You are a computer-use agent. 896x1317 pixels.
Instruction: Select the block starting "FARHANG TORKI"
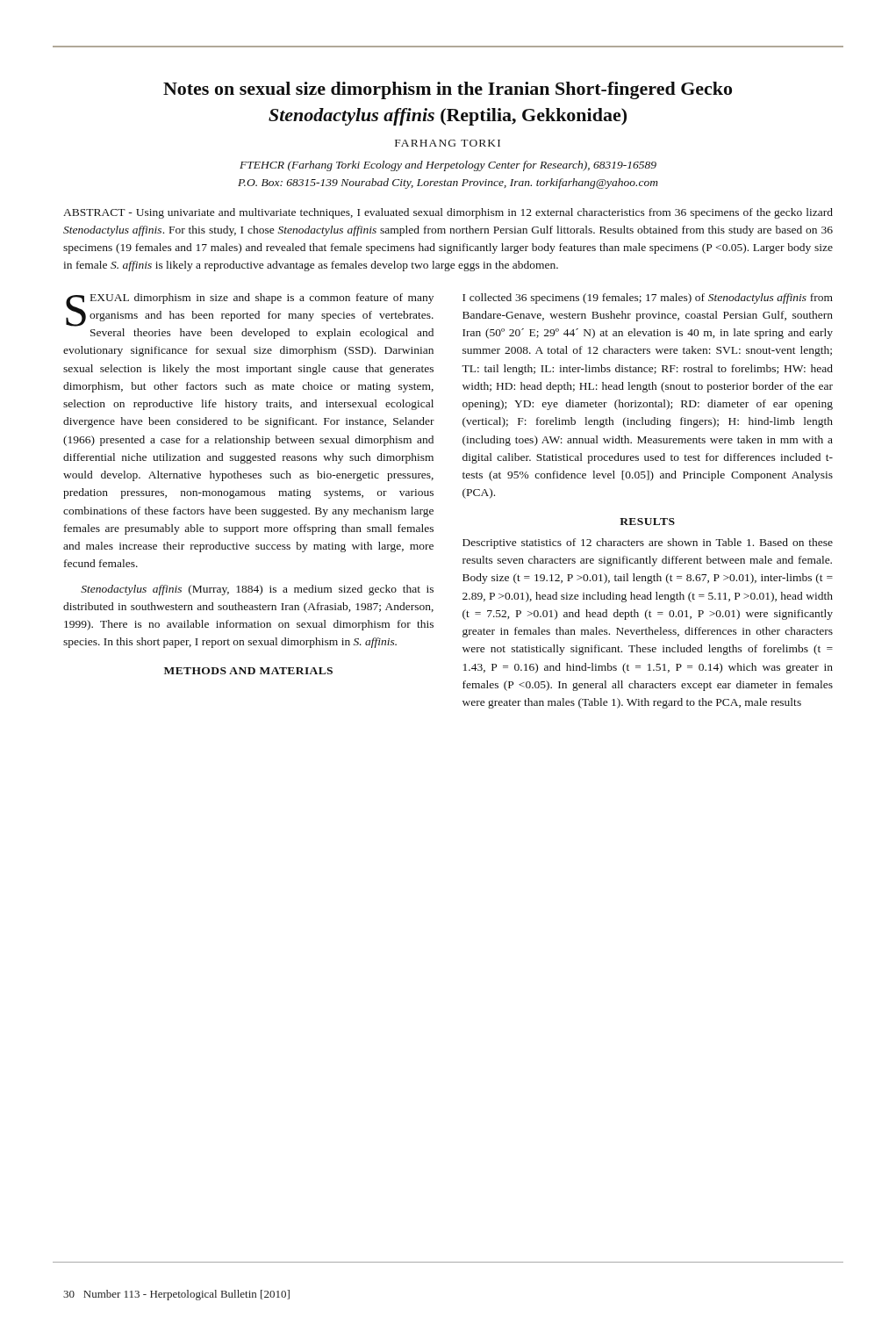click(448, 143)
